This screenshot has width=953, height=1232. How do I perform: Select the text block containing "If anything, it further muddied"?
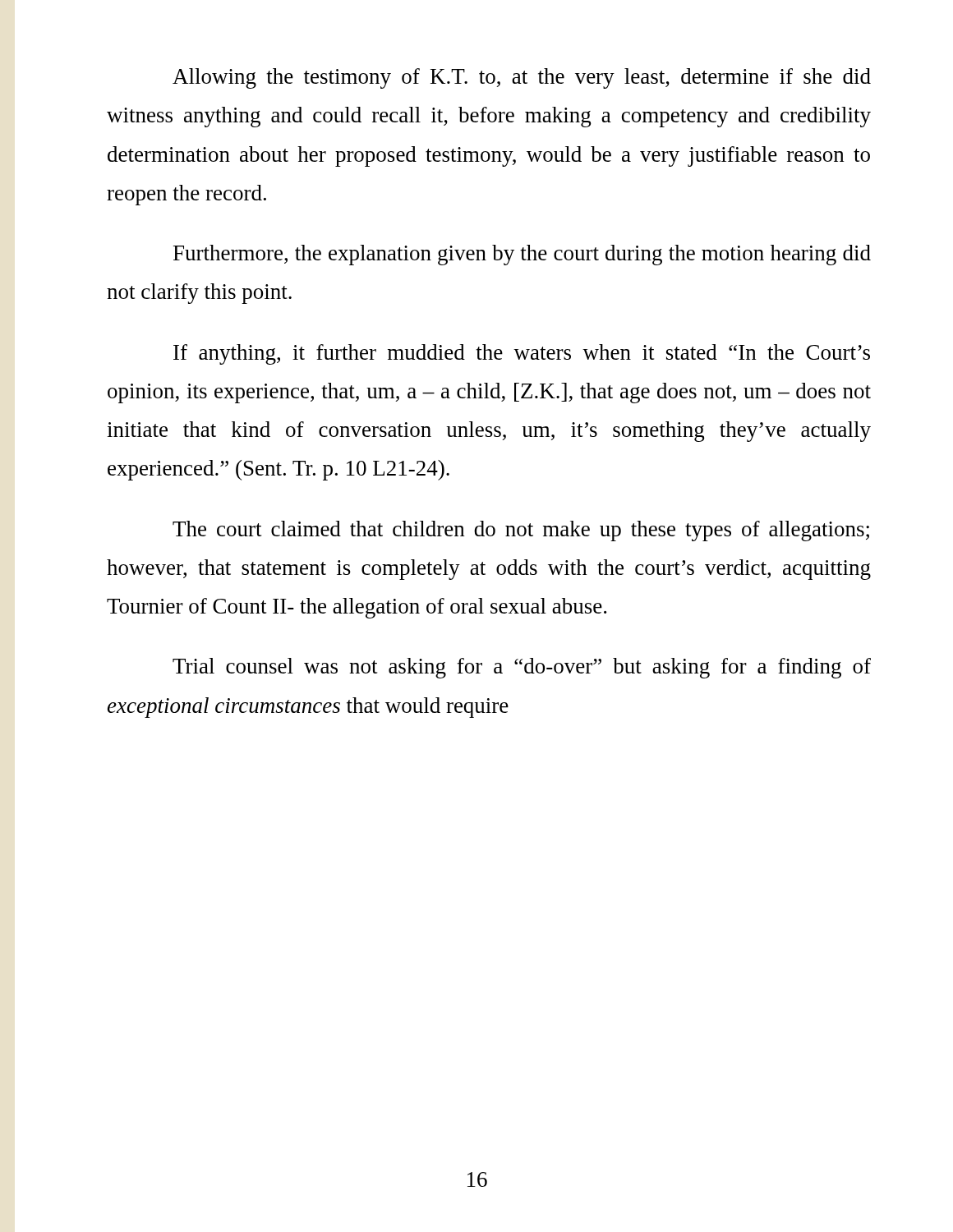(522, 354)
